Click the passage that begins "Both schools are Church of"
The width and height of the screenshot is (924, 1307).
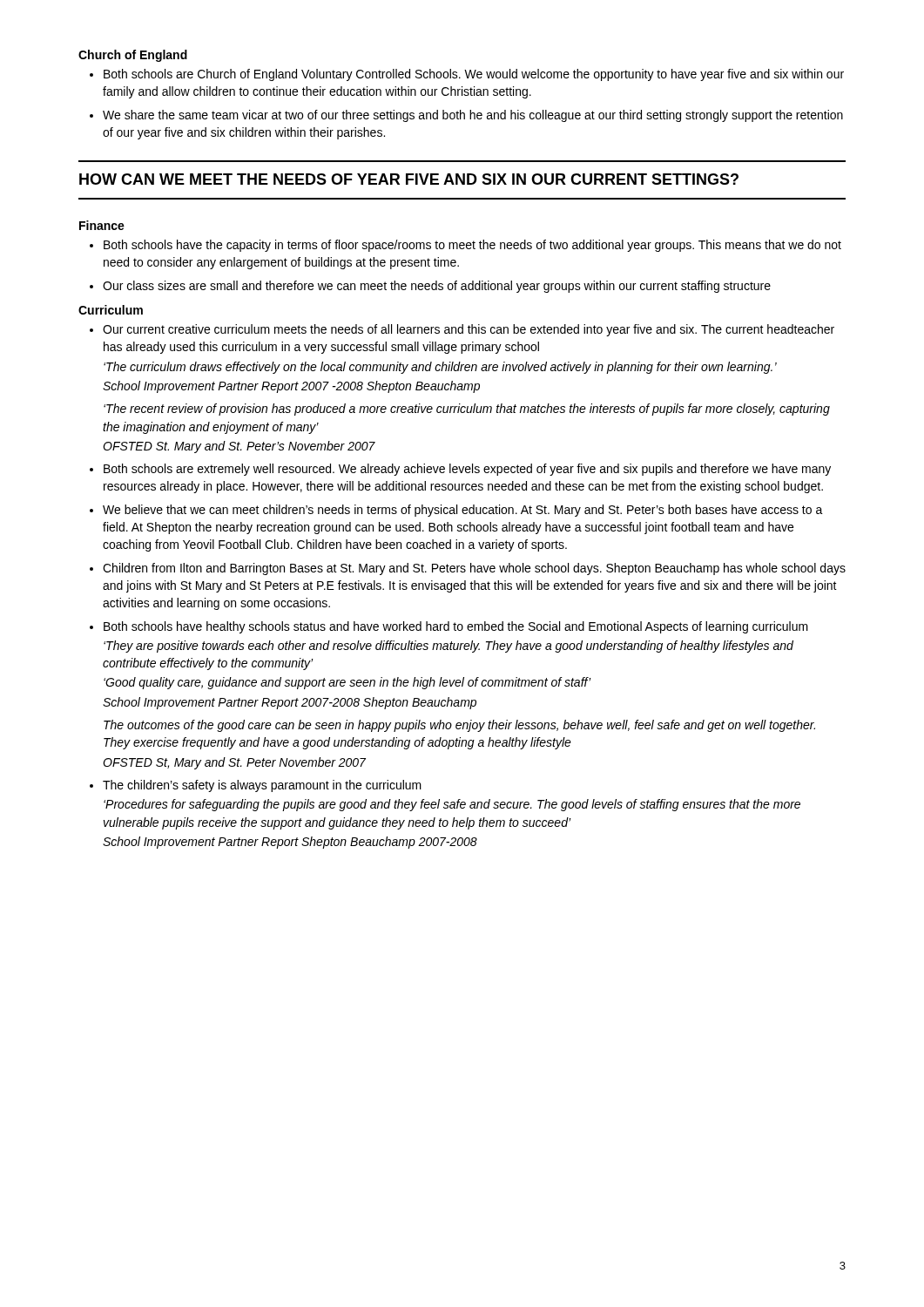pyautogui.click(x=473, y=83)
